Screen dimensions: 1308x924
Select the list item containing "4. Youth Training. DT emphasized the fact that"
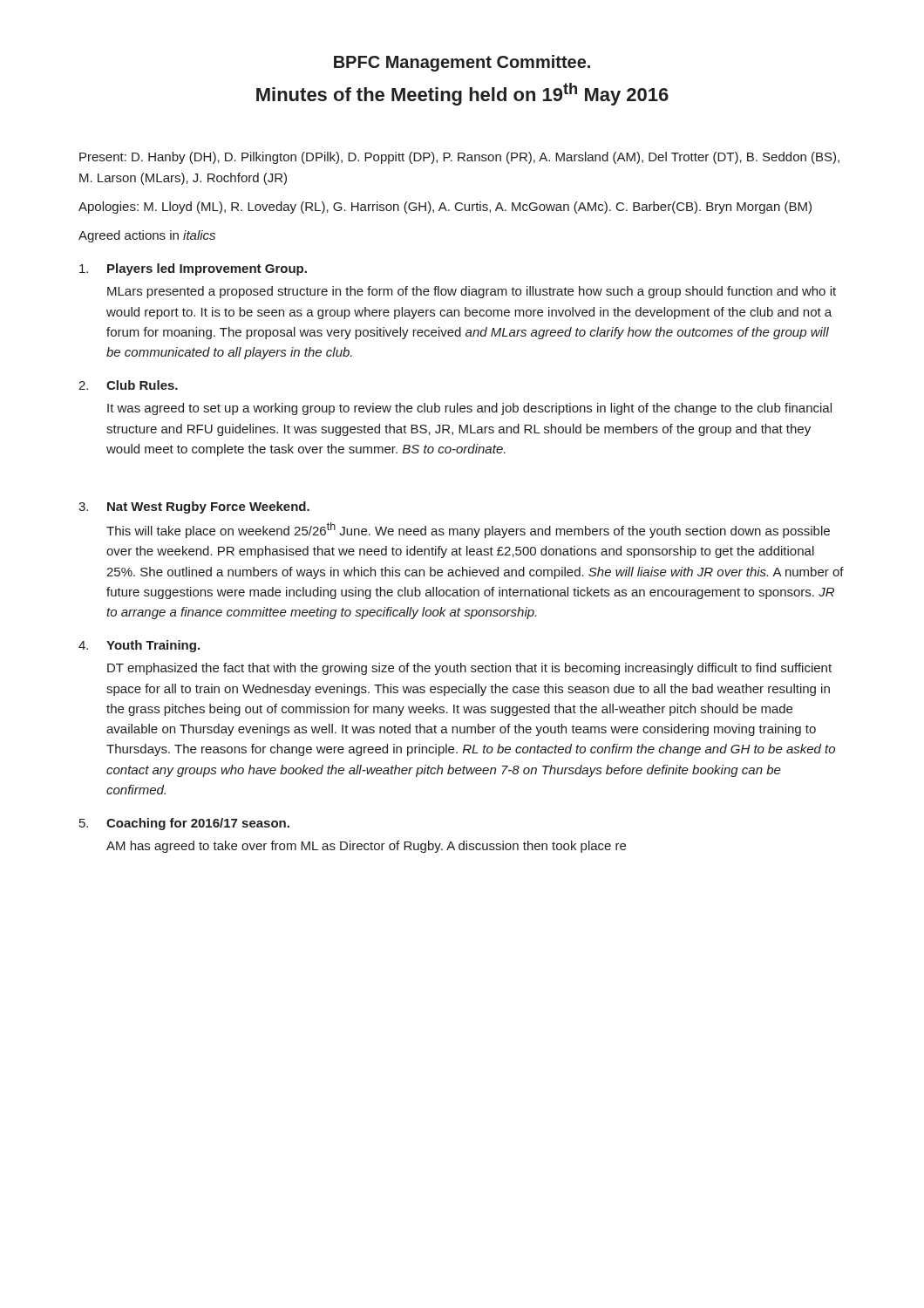click(x=462, y=719)
